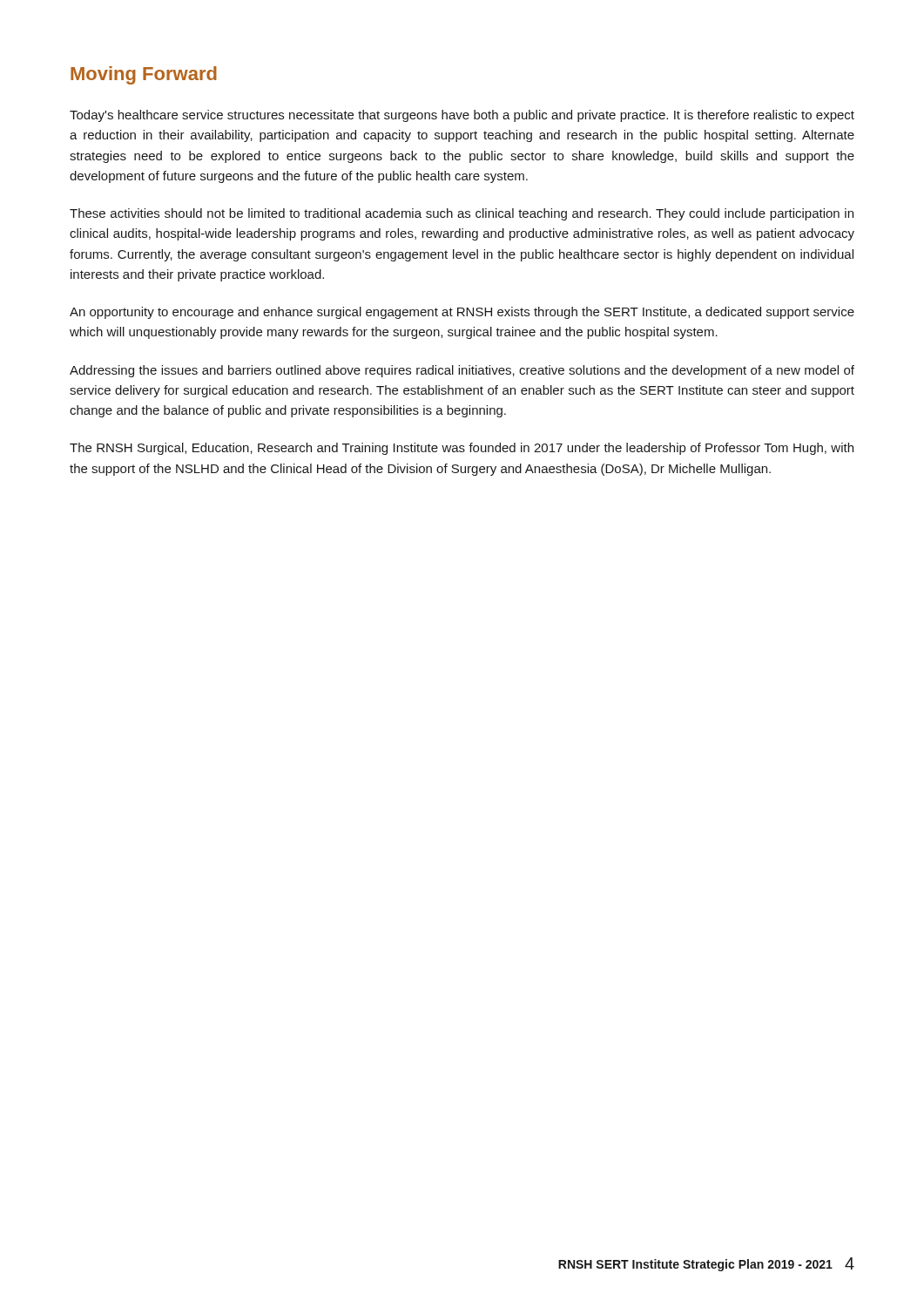The width and height of the screenshot is (924, 1307).
Task: Navigate to the block starting "The RNSH Surgical, Education, Research"
Action: coord(462,458)
